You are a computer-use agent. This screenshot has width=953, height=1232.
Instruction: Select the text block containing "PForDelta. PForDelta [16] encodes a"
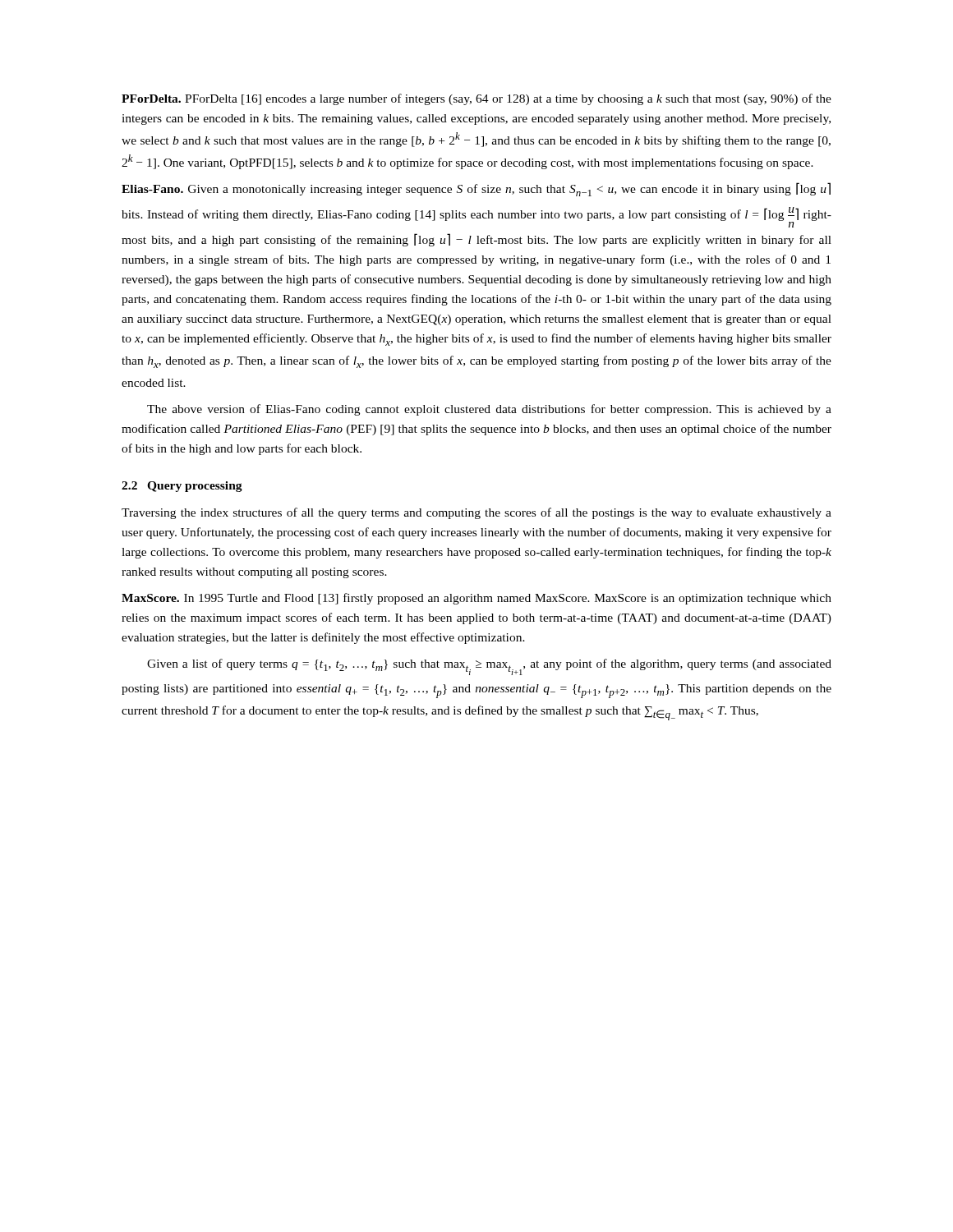pyautogui.click(x=476, y=130)
